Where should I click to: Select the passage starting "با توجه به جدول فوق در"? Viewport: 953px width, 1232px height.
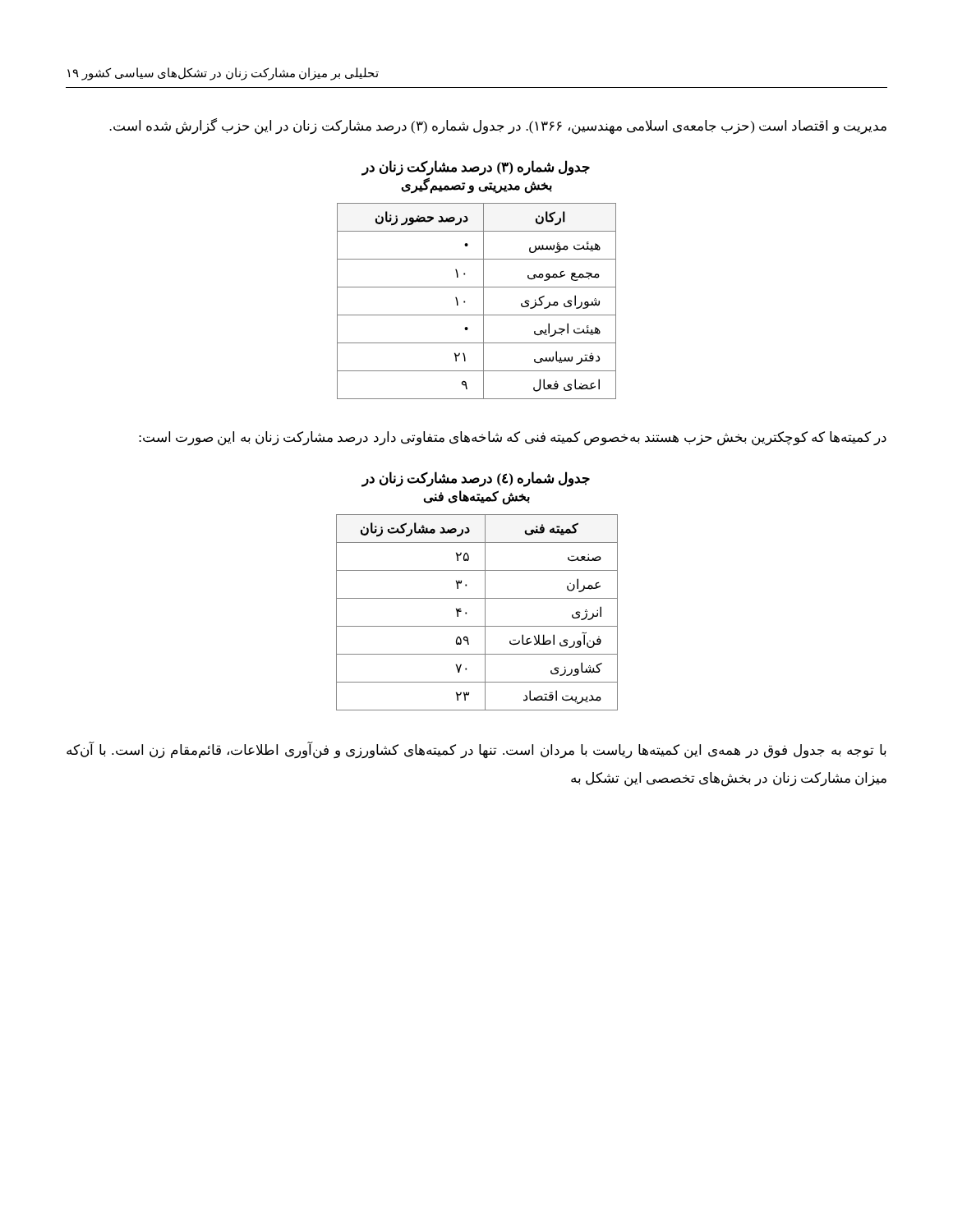click(x=476, y=764)
